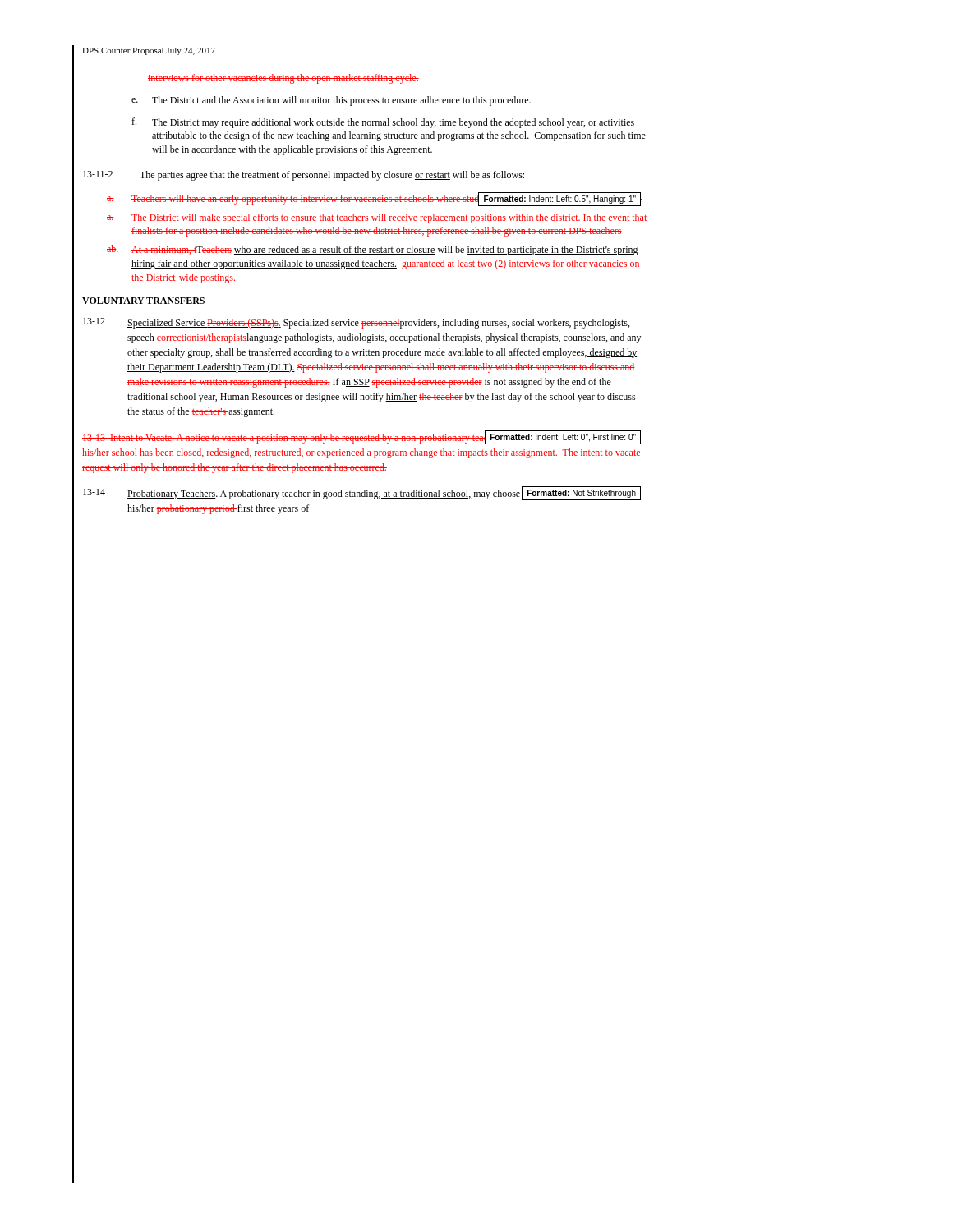
Task: Select the block starting "f. The District may"
Action: [x=390, y=136]
